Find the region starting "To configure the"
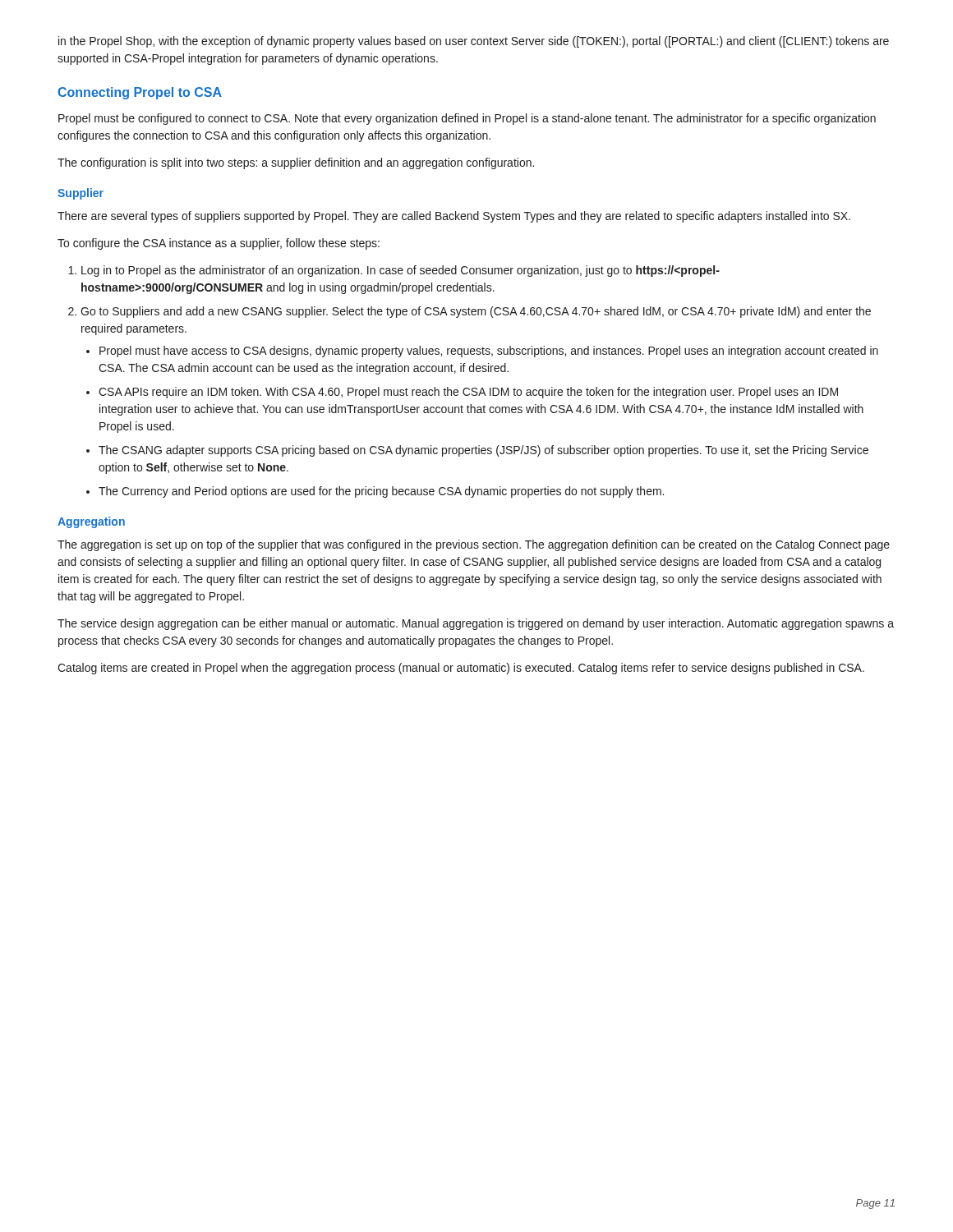Image resolution: width=953 pixels, height=1232 pixels. [x=219, y=244]
